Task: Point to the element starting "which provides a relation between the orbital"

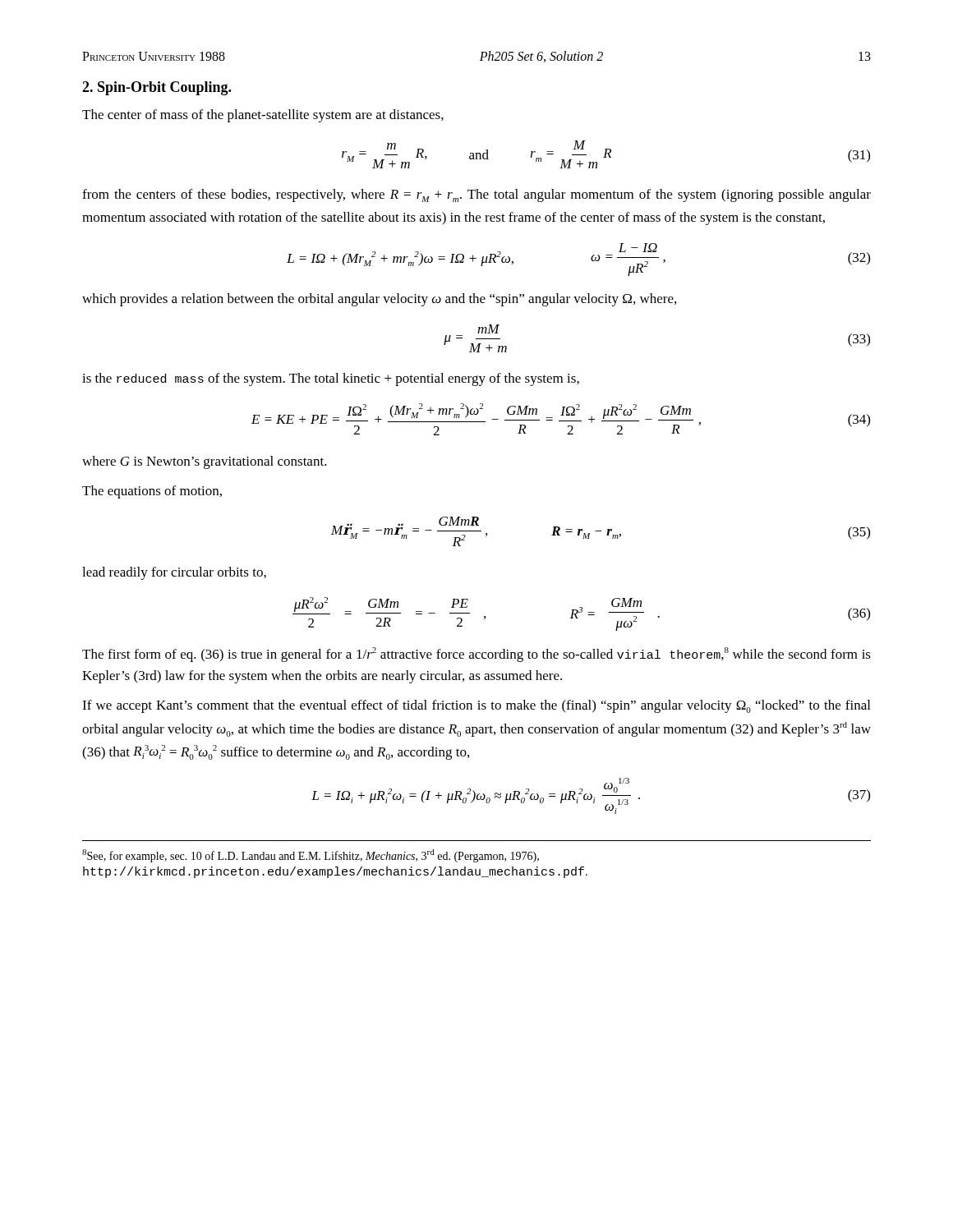Action: 476,299
